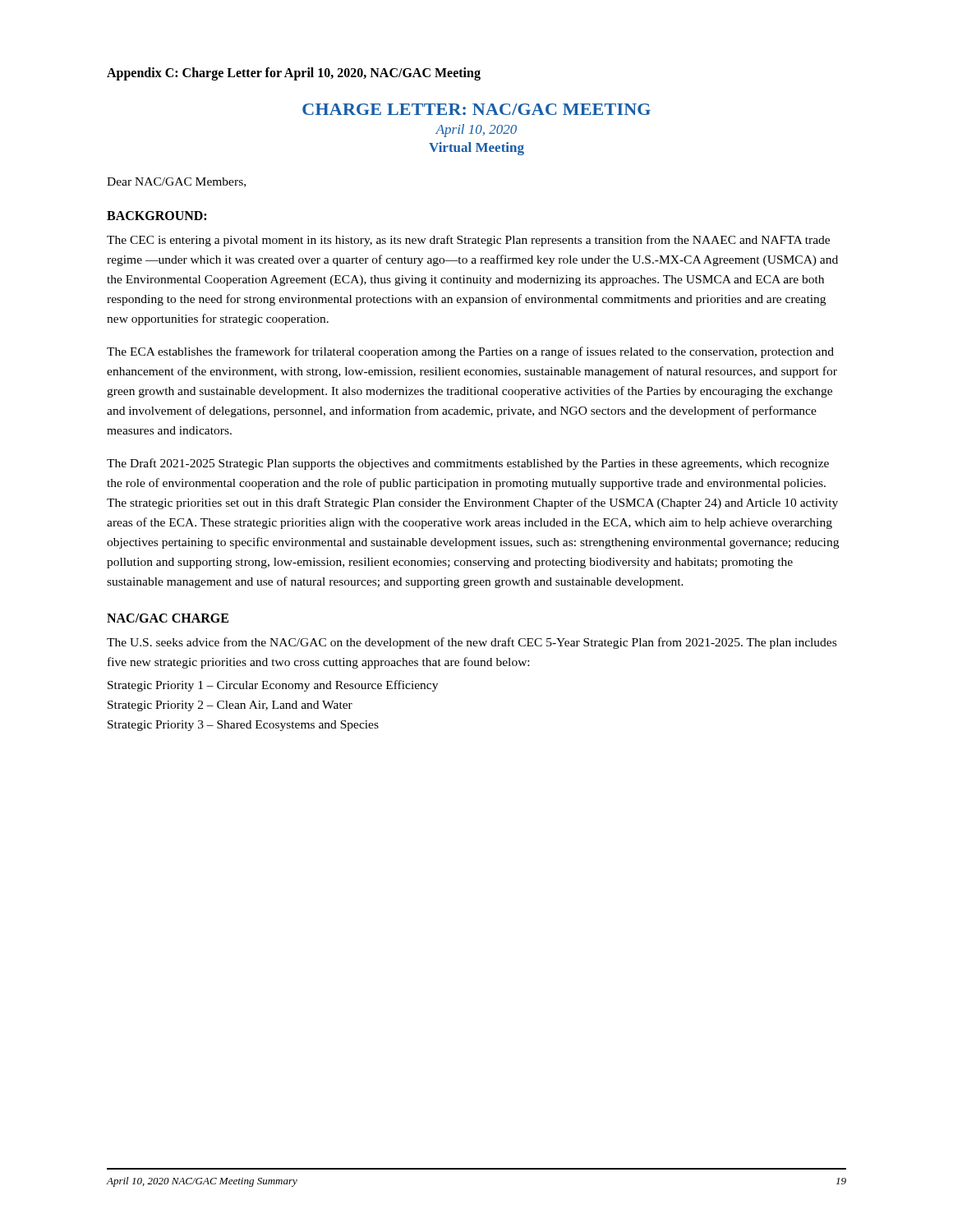This screenshot has height=1232, width=953.
Task: Locate the text block containing "The U.S. seeks advice from the"
Action: pyautogui.click(x=472, y=652)
